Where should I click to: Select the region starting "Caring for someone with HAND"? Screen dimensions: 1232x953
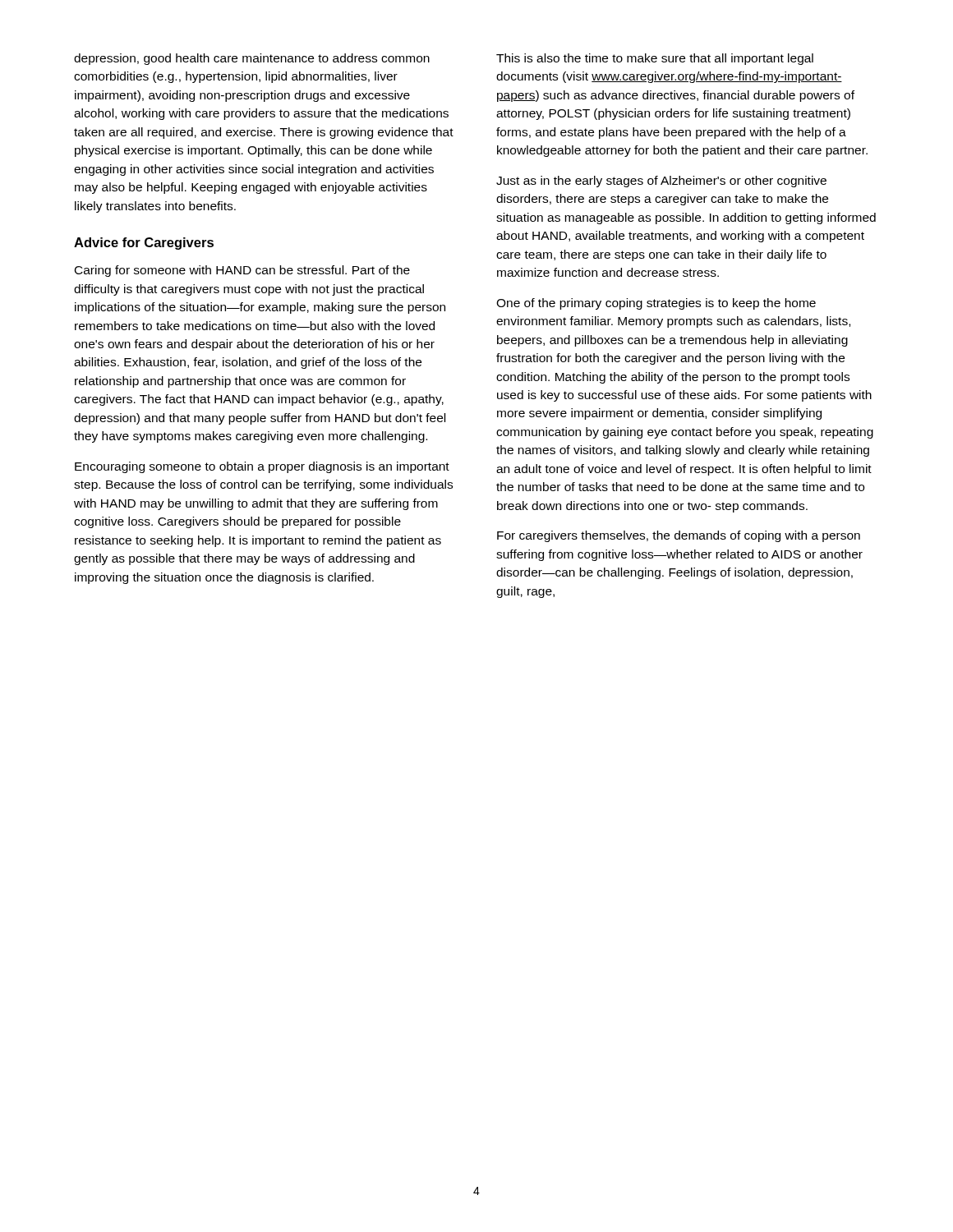tap(265, 354)
